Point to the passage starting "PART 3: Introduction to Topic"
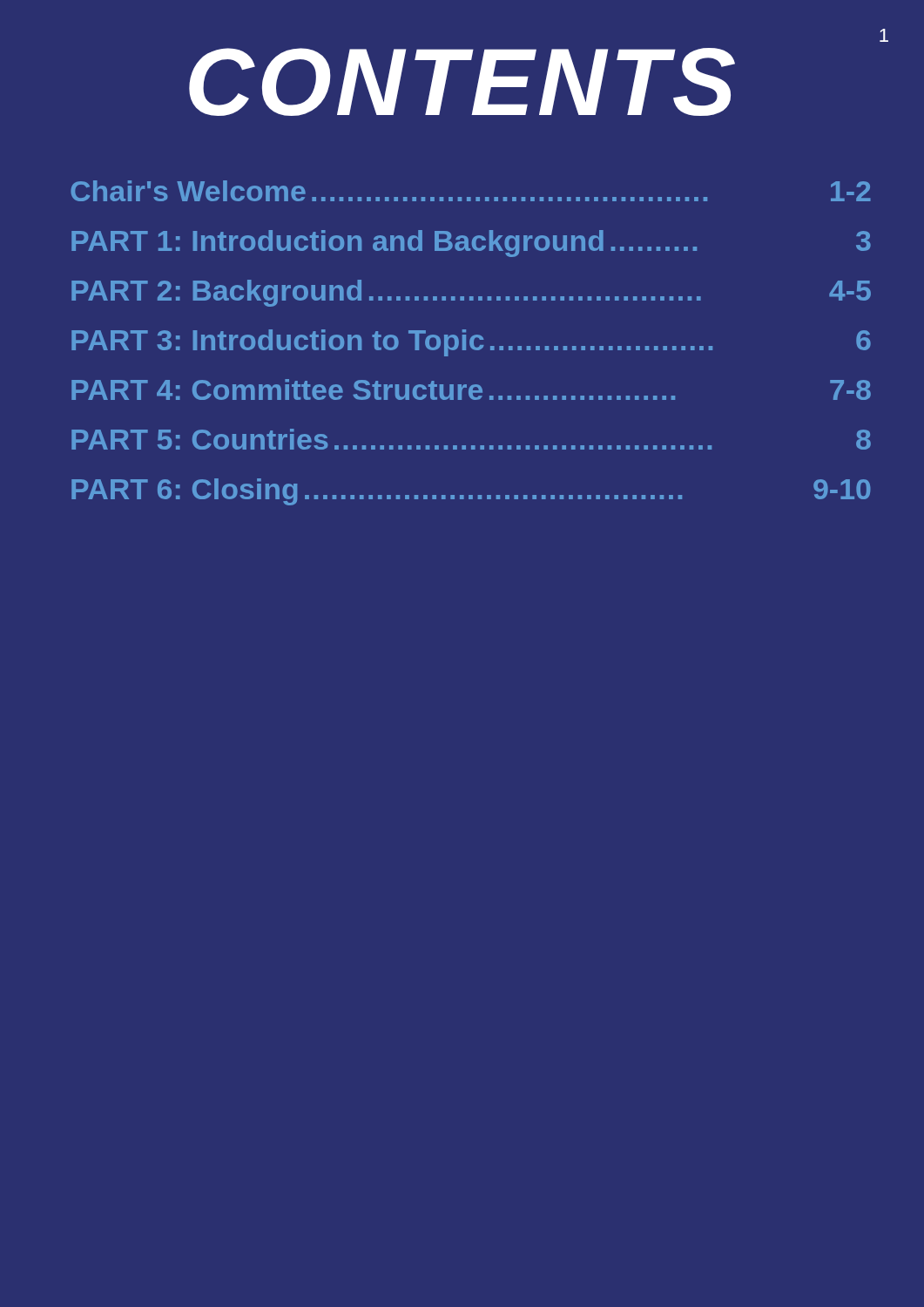Screen dimensions: 1307x924 [x=471, y=340]
